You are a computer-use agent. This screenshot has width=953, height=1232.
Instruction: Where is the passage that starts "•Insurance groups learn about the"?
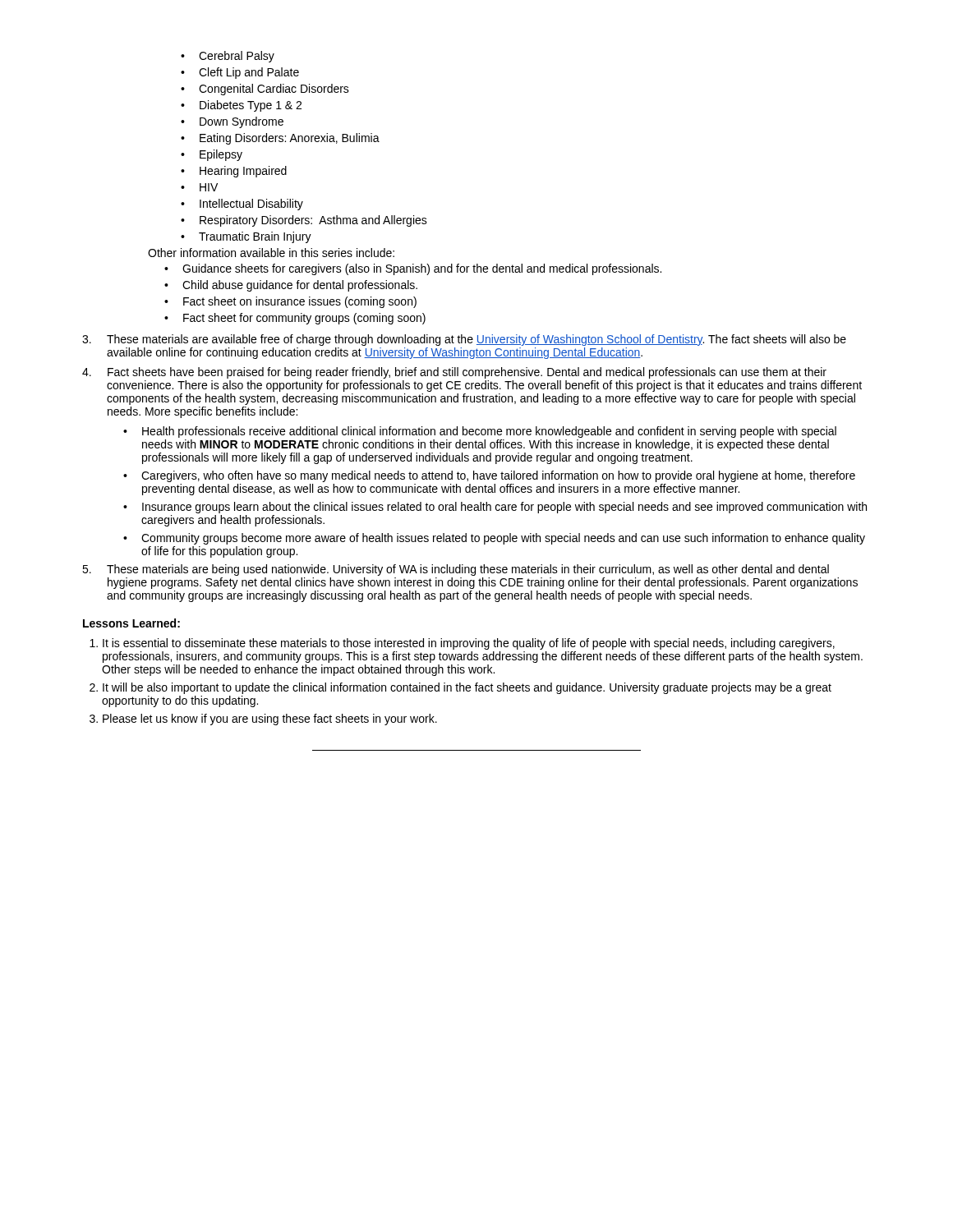[497, 513]
